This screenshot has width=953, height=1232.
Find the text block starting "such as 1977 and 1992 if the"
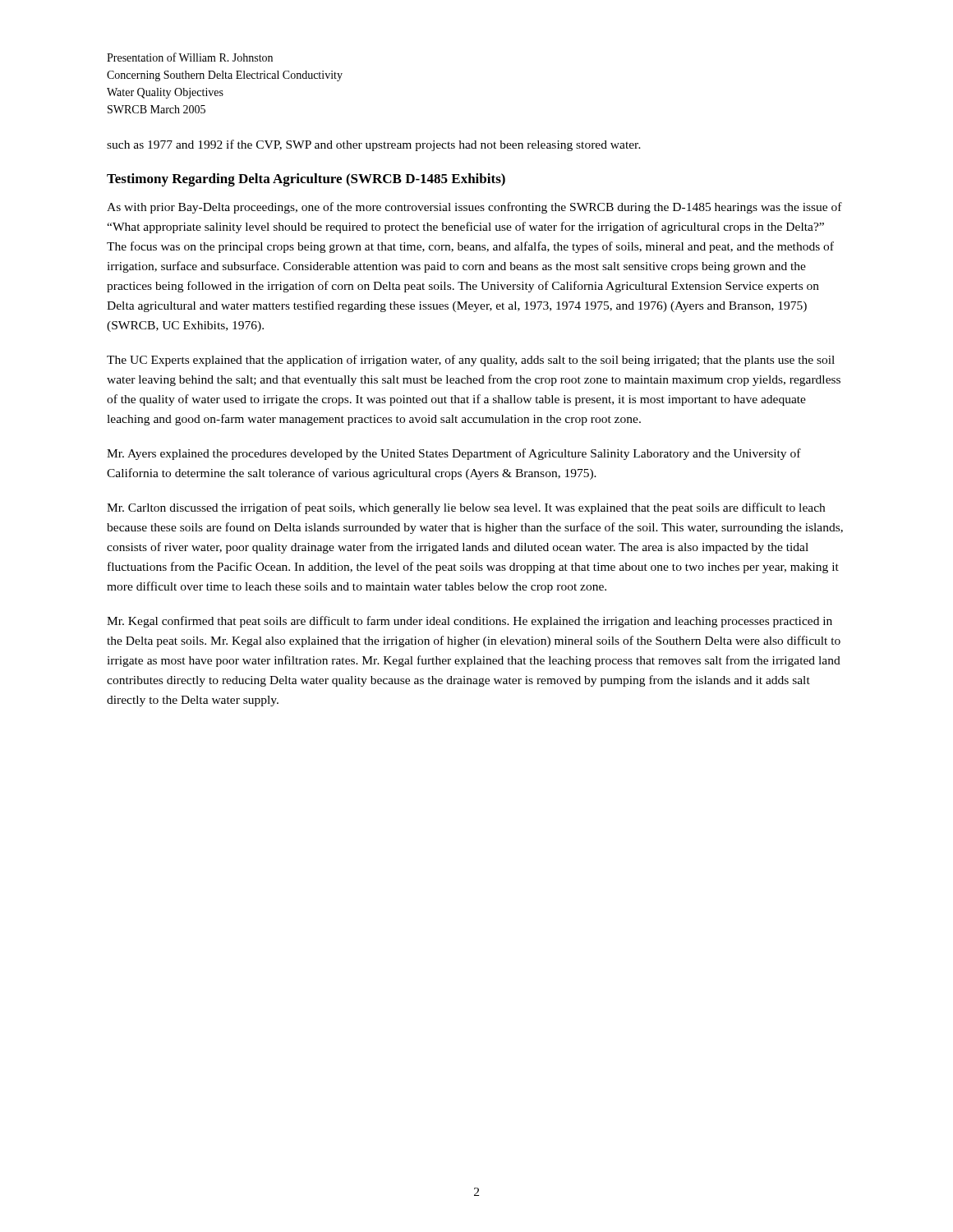coord(374,144)
